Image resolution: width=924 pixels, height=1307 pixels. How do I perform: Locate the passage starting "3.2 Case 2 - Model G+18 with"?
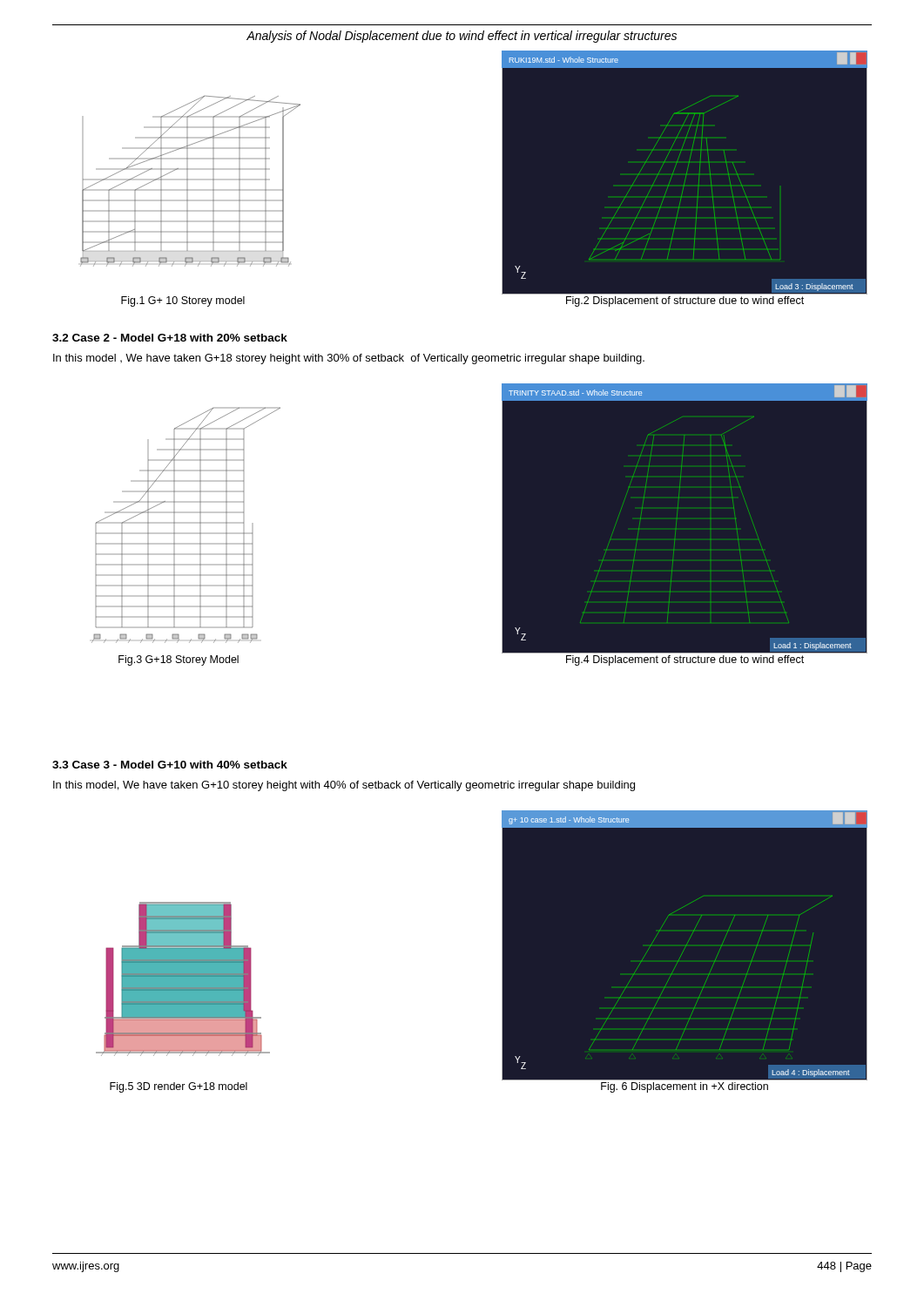tap(170, 338)
